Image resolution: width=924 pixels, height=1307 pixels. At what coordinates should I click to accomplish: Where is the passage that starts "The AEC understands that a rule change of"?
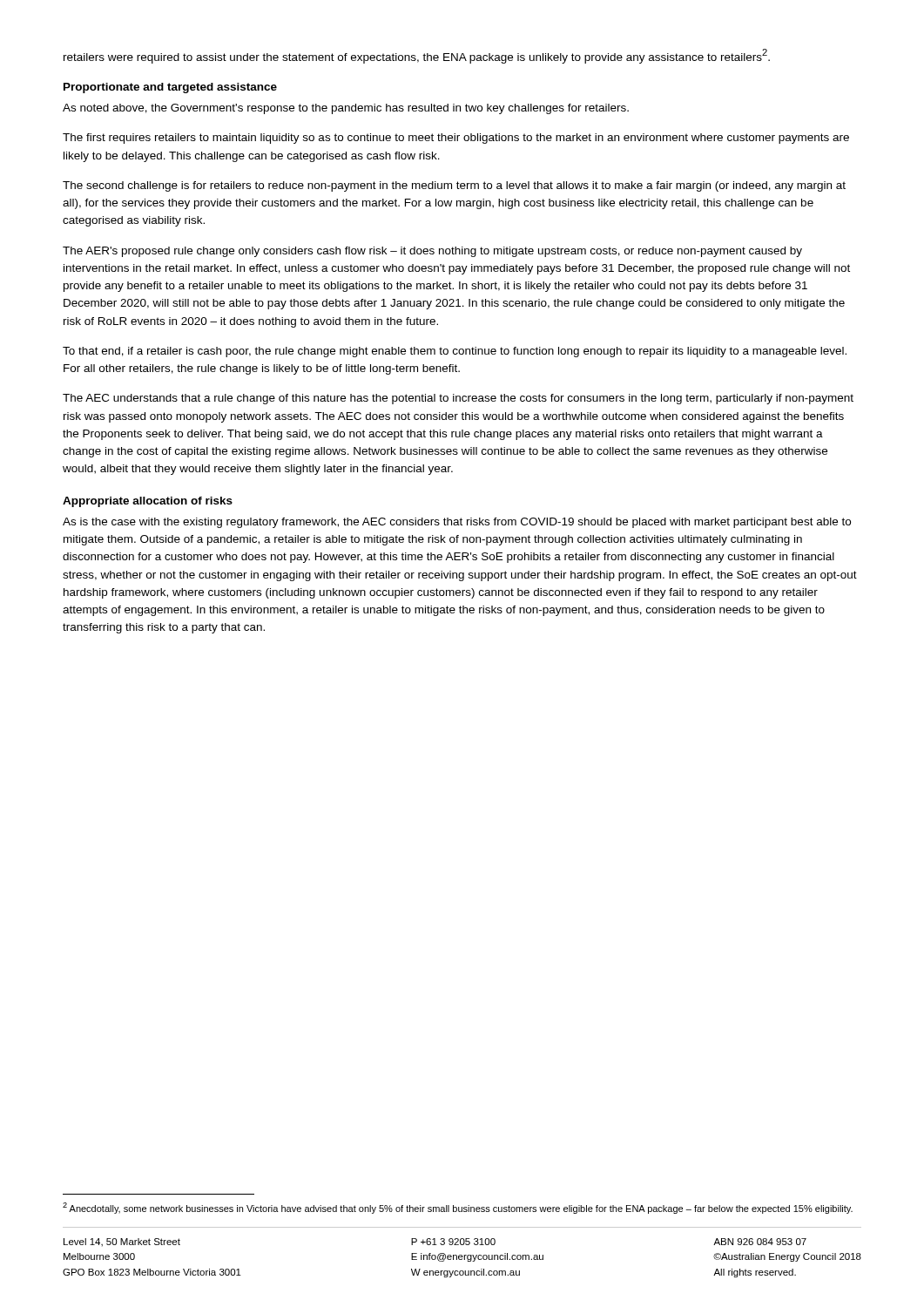coord(458,433)
